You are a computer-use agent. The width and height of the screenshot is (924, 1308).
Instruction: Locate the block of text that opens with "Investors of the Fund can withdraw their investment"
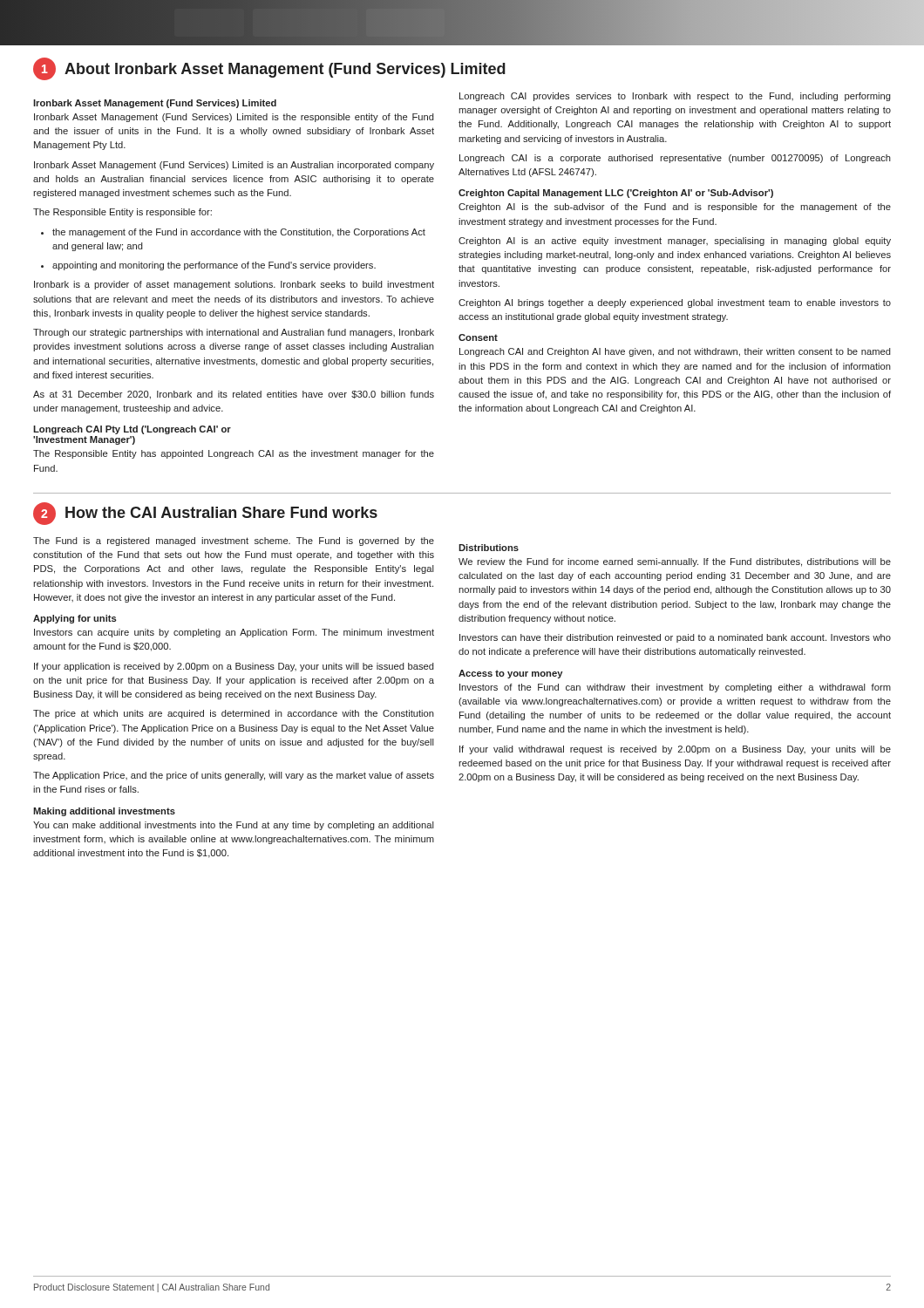pyautogui.click(x=675, y=708)
